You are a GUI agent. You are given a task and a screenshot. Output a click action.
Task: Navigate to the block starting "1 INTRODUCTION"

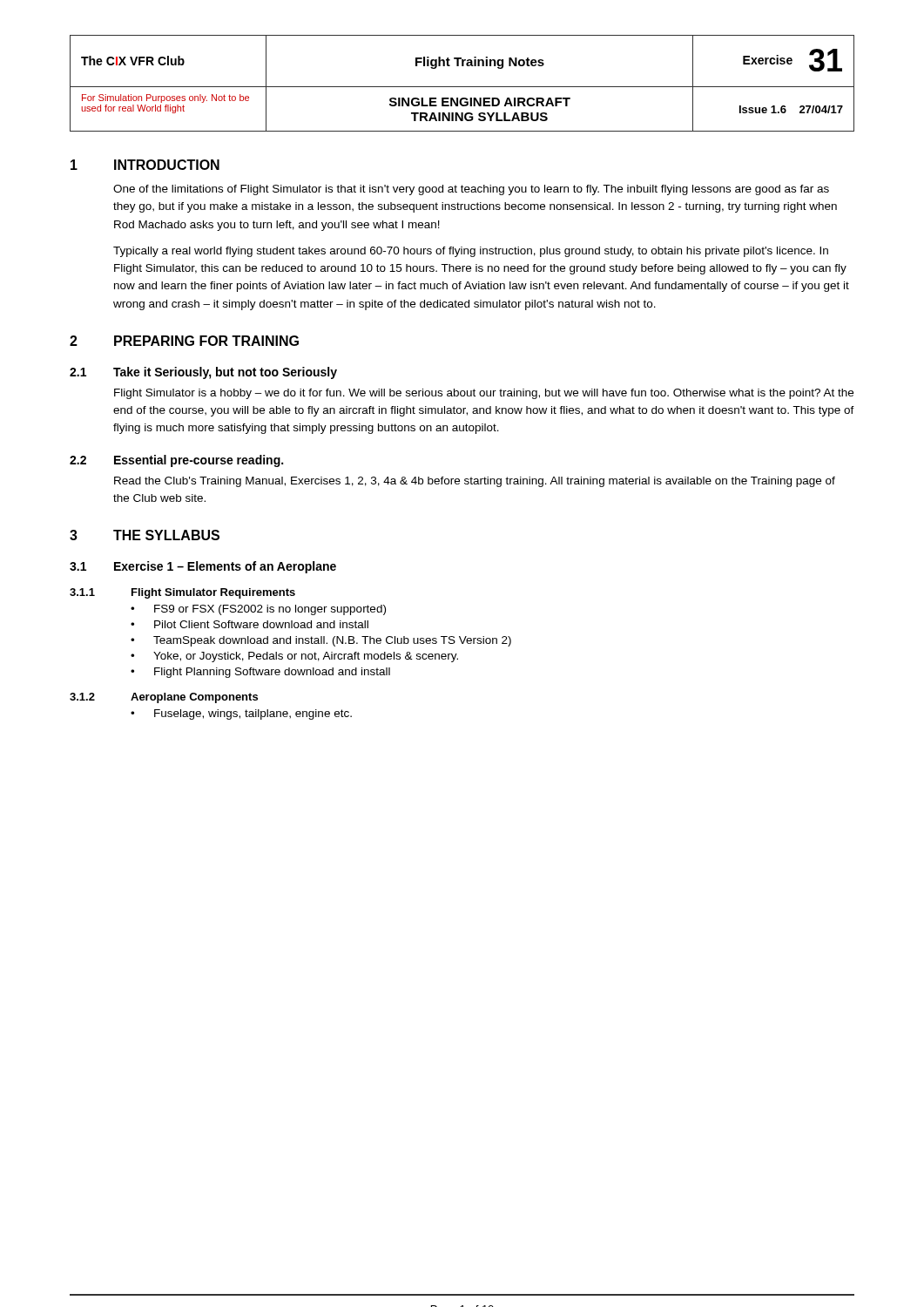tap(145, 165)
